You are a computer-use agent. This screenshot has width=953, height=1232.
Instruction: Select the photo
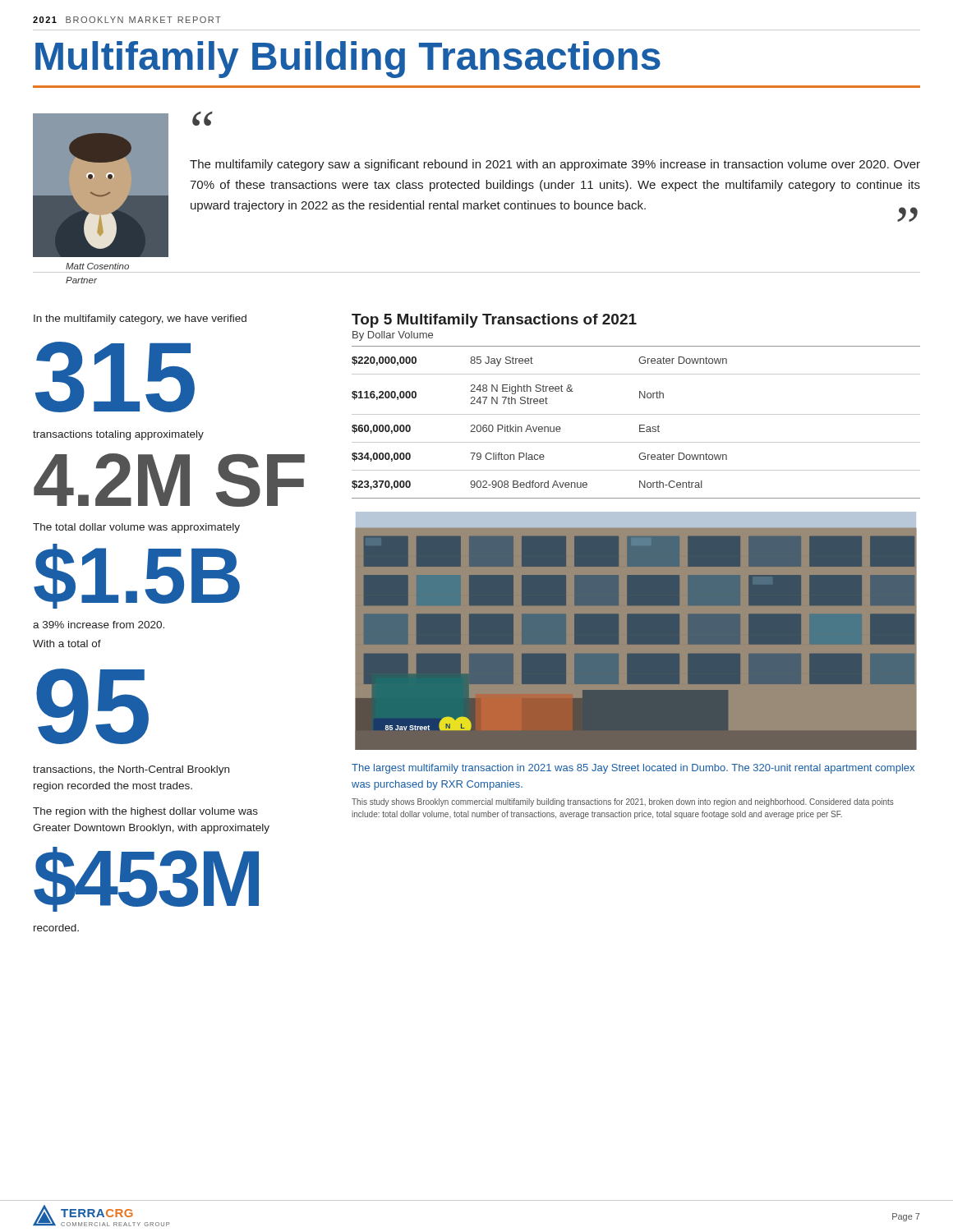[636, 632]
